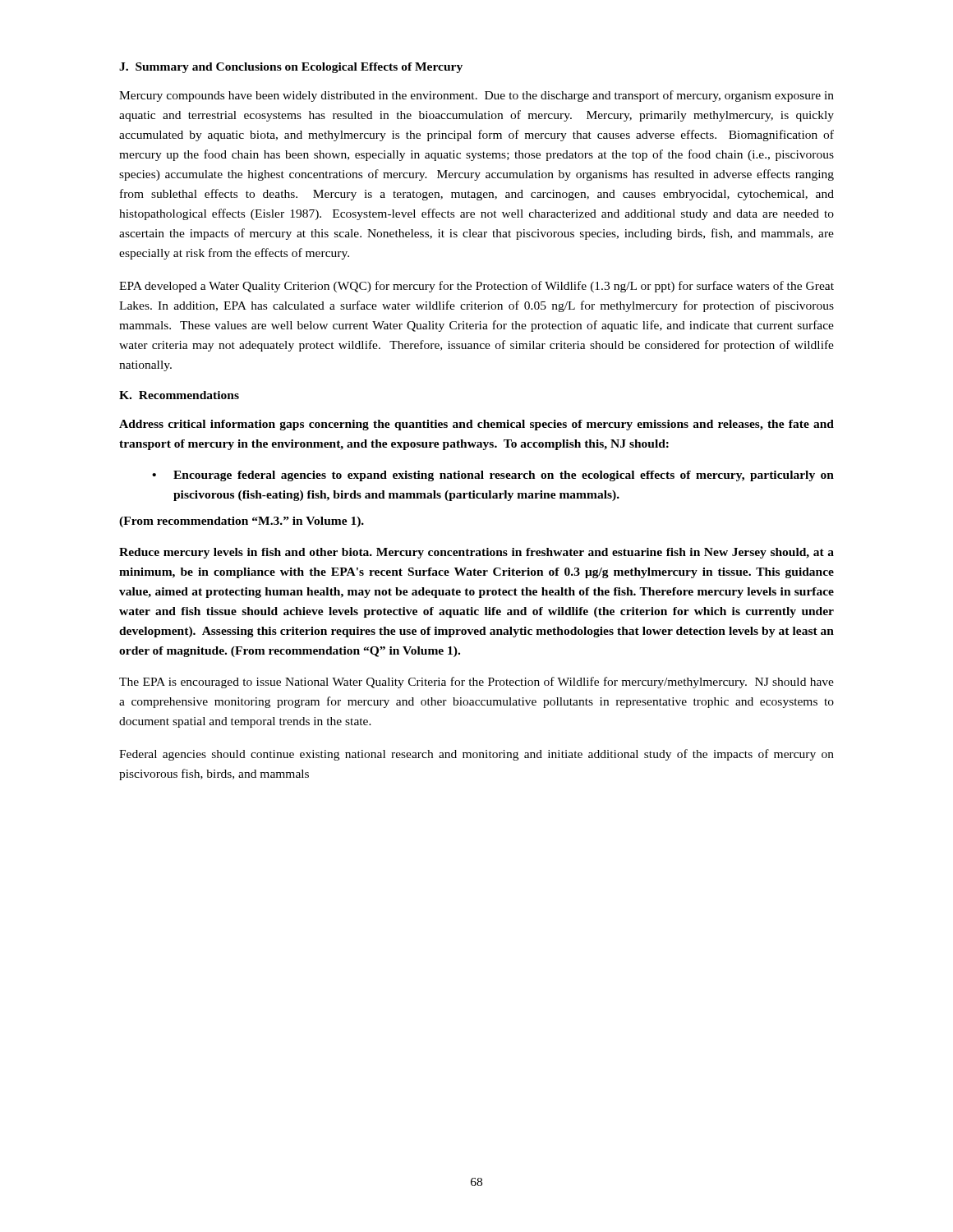Image resolution: width=953 pixels, height=1232 pixels.
Task: Point to the block starting "K. Recommendations"
Action: tap(179, 395)
